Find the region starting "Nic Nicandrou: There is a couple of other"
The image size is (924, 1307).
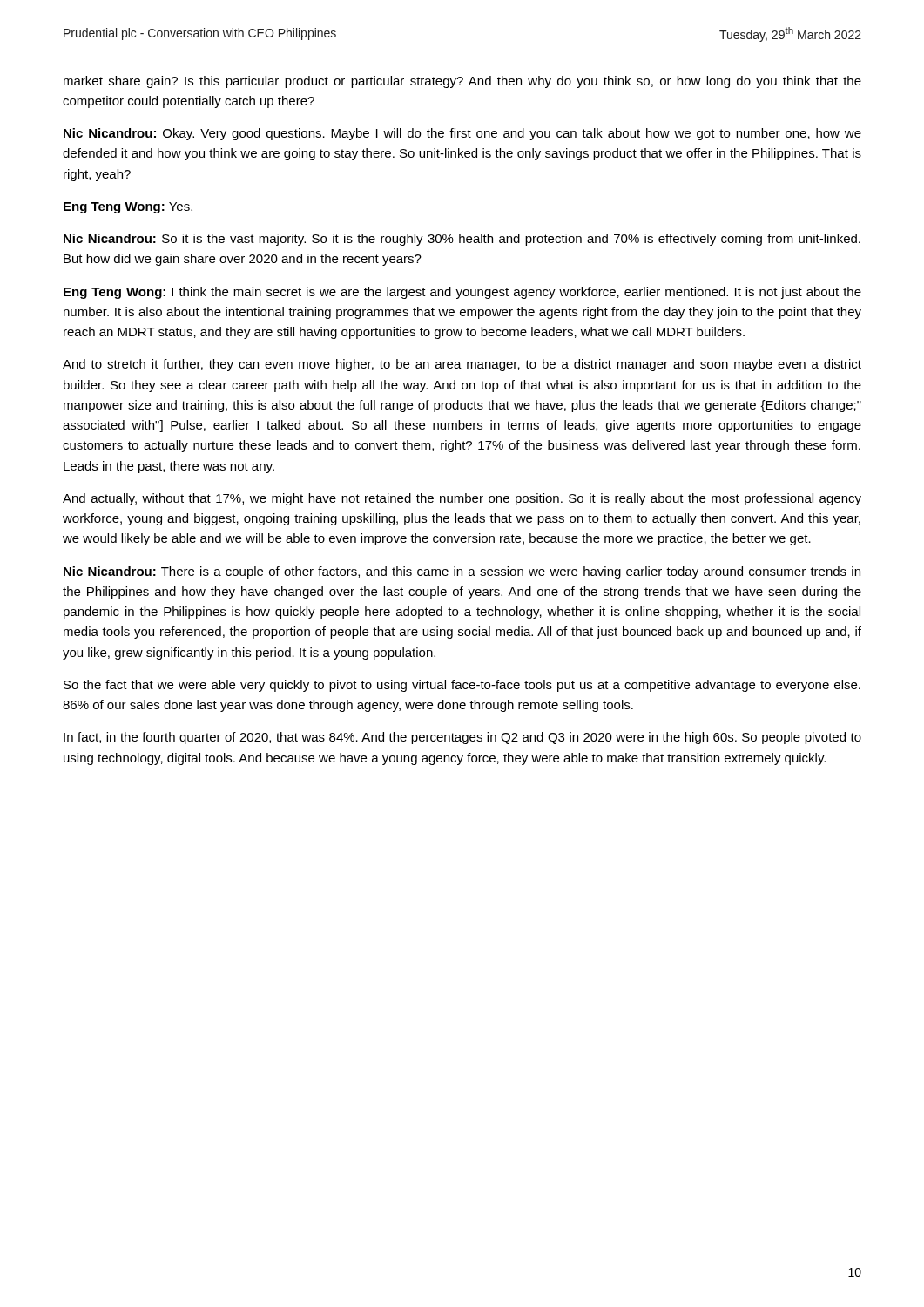tap(462, 611)
